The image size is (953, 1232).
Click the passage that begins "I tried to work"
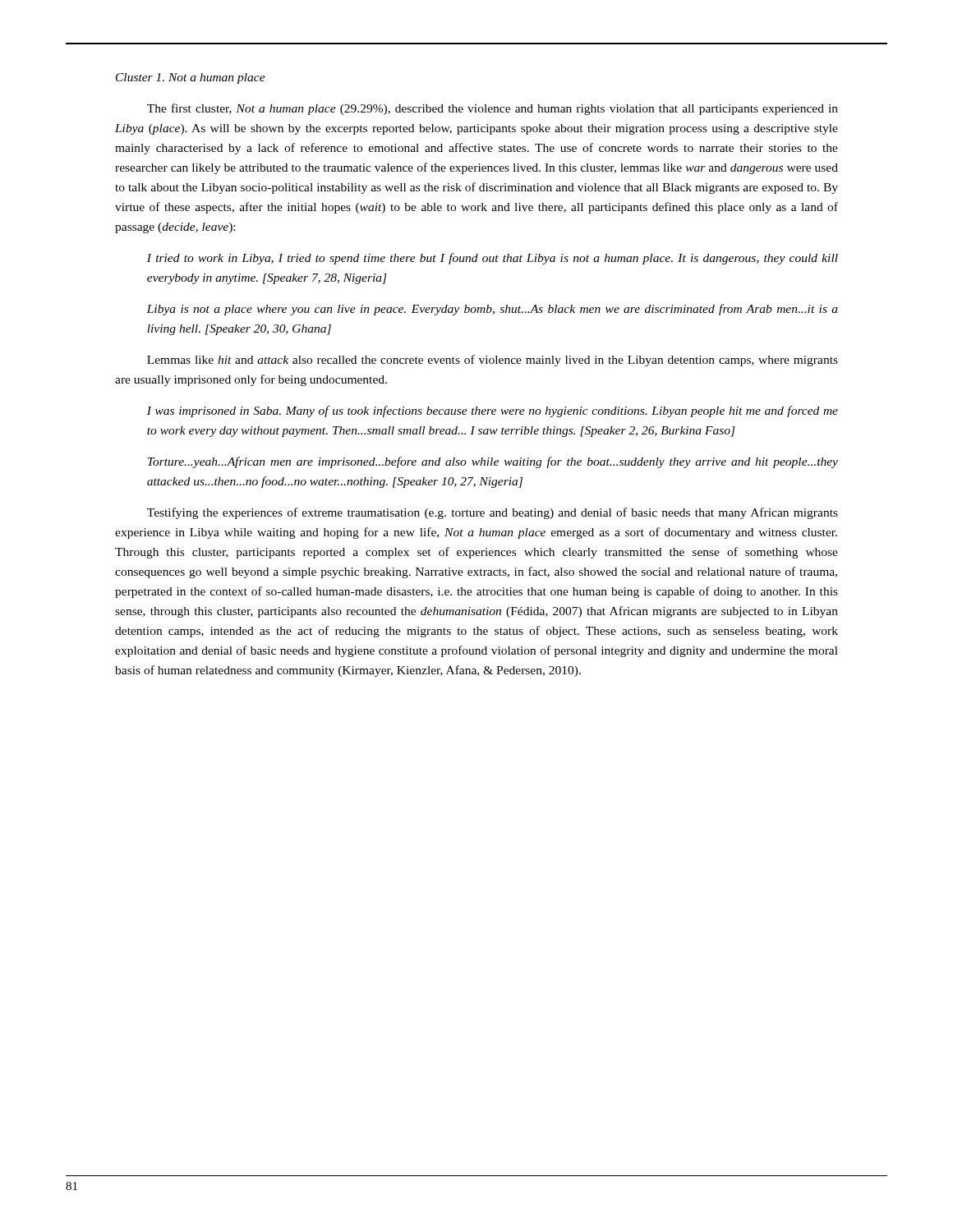tap(492, 267)
